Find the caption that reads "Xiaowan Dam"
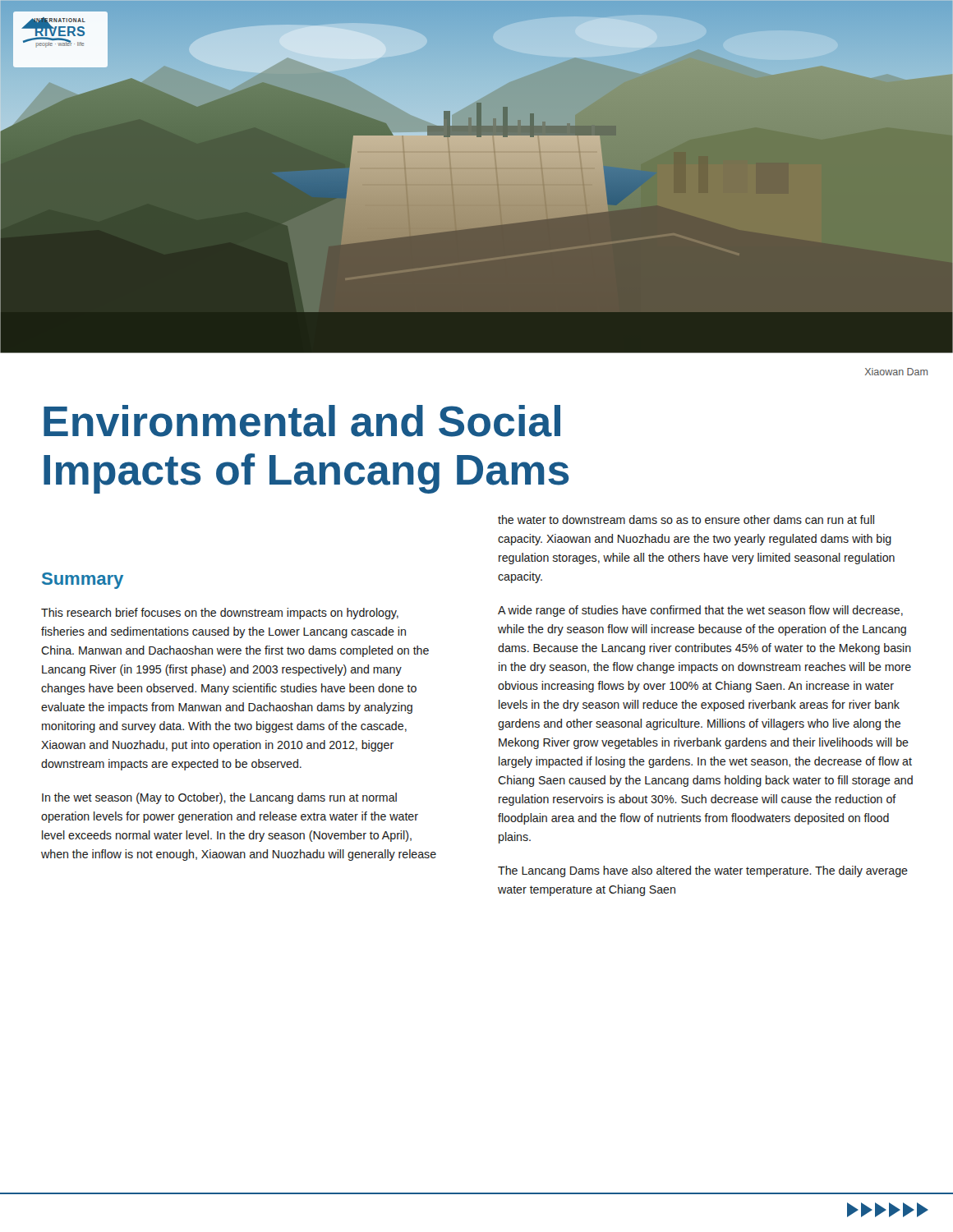The width and height of the screenshot is (953, 1232). click(x=896, y=372)
